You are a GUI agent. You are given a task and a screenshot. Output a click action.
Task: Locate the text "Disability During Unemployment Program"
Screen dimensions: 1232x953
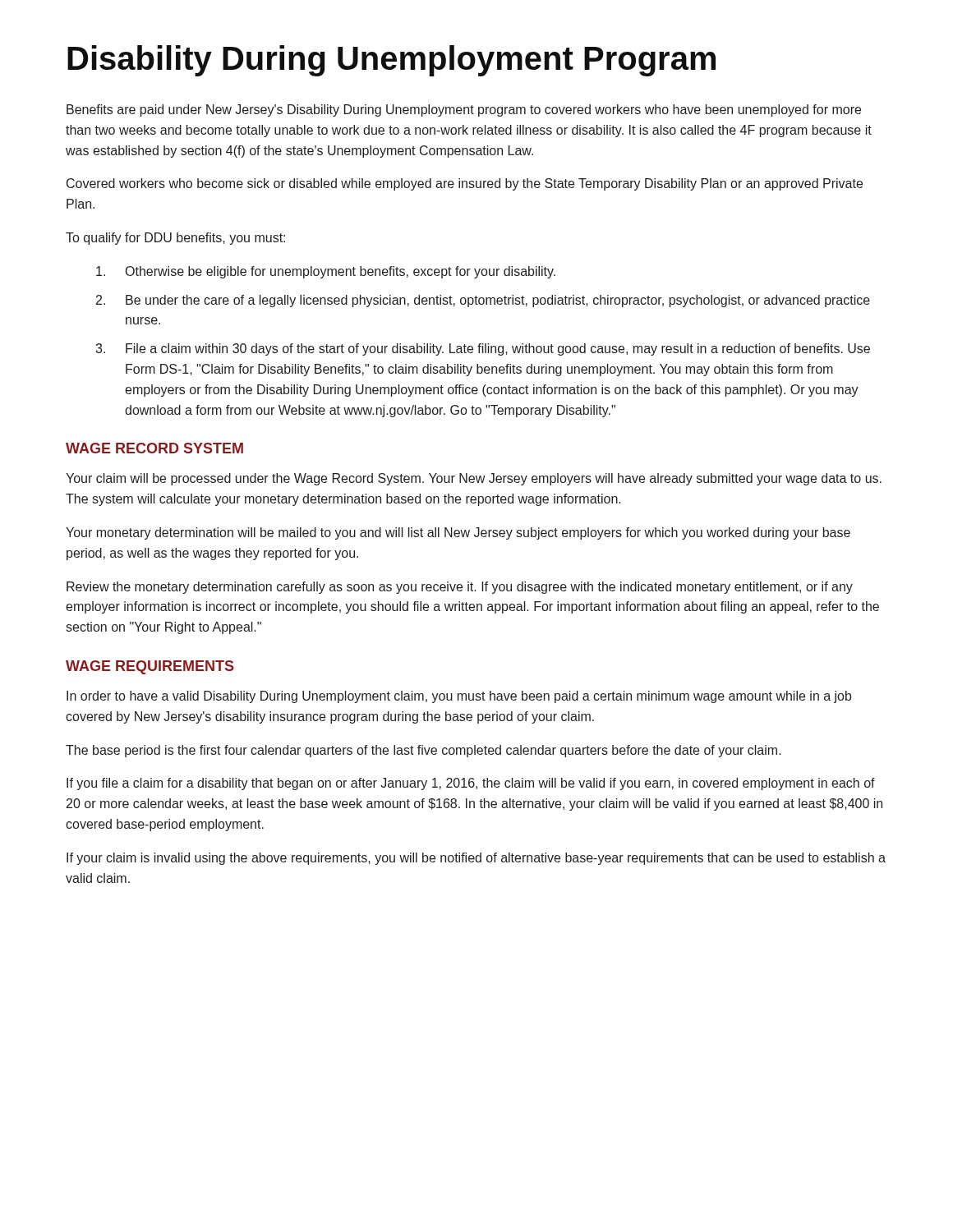click(x=392, y=58)
